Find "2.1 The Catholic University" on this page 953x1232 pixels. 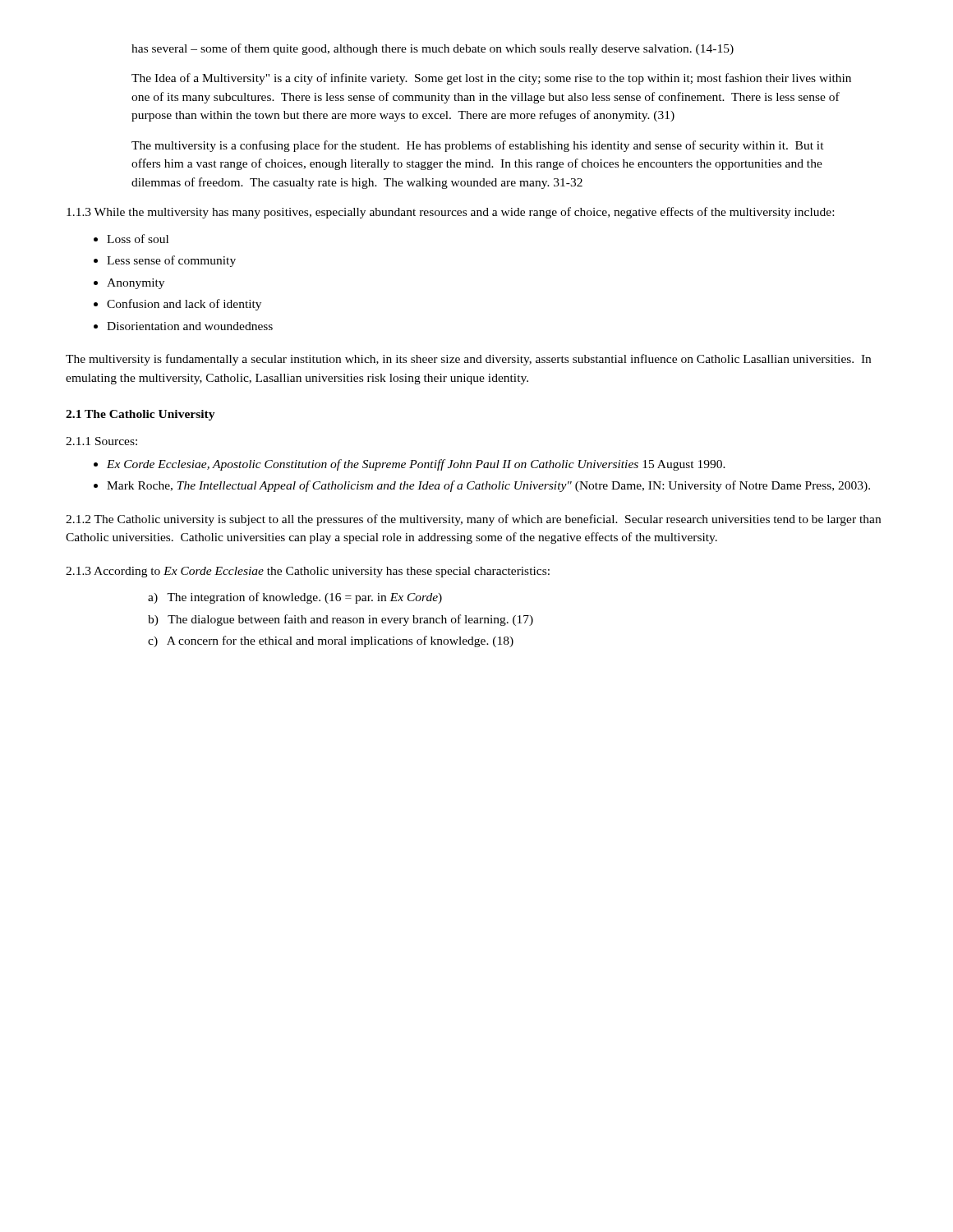(x=140, y=414)
